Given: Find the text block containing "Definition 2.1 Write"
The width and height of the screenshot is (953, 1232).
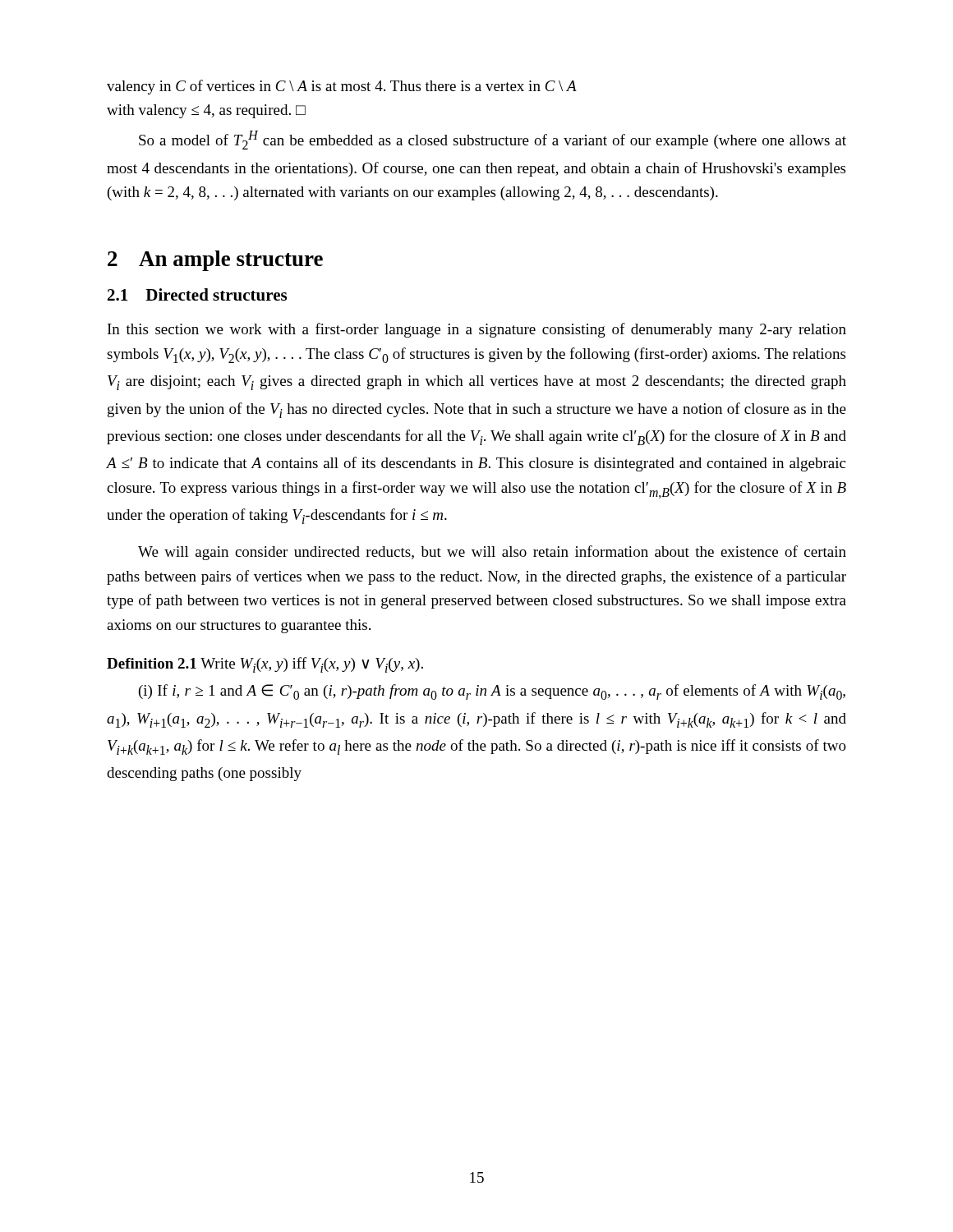Looking at the screenshot, I should click(476, 718).
